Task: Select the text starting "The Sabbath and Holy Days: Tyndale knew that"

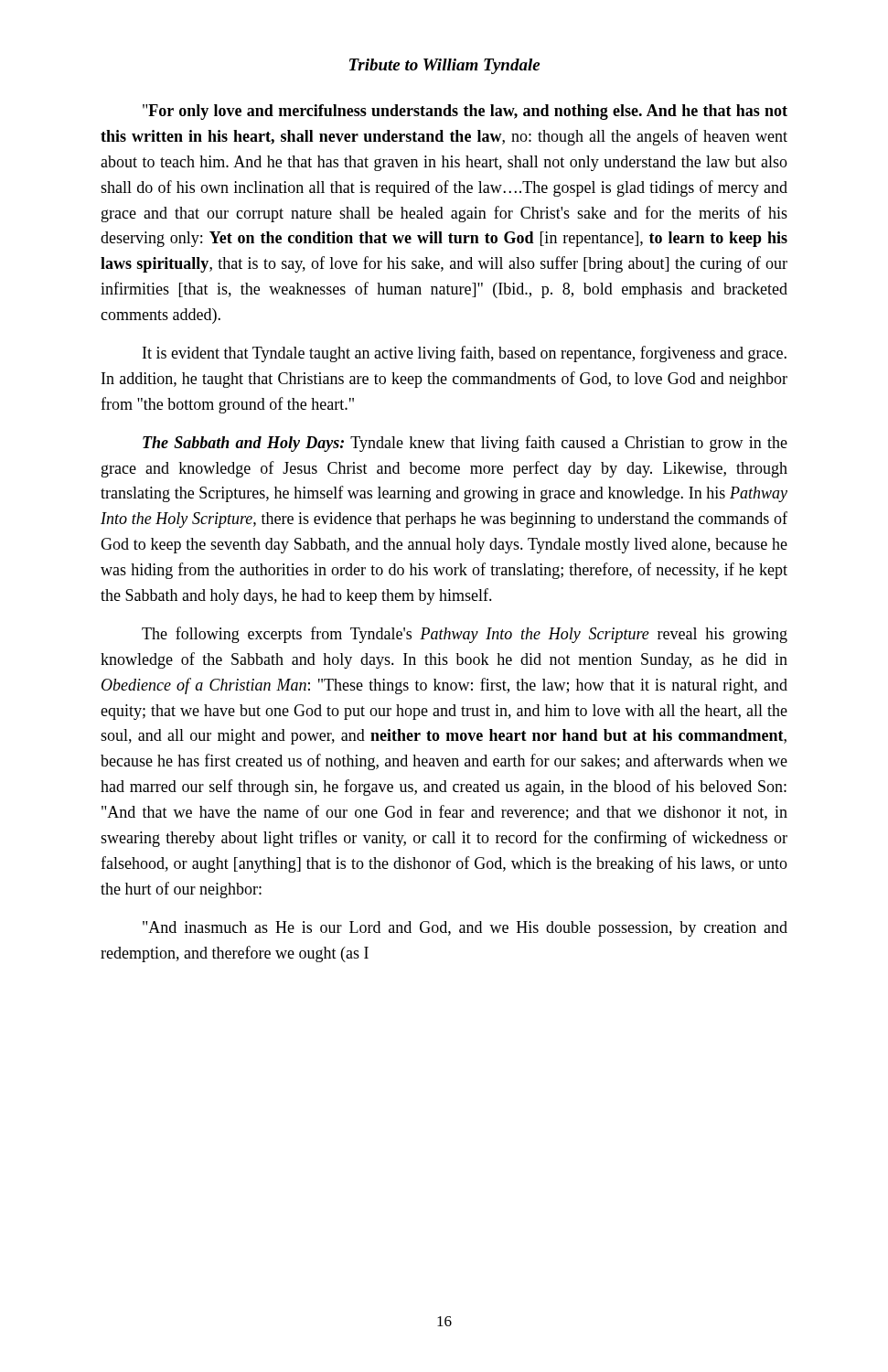Action: [444, 520]
